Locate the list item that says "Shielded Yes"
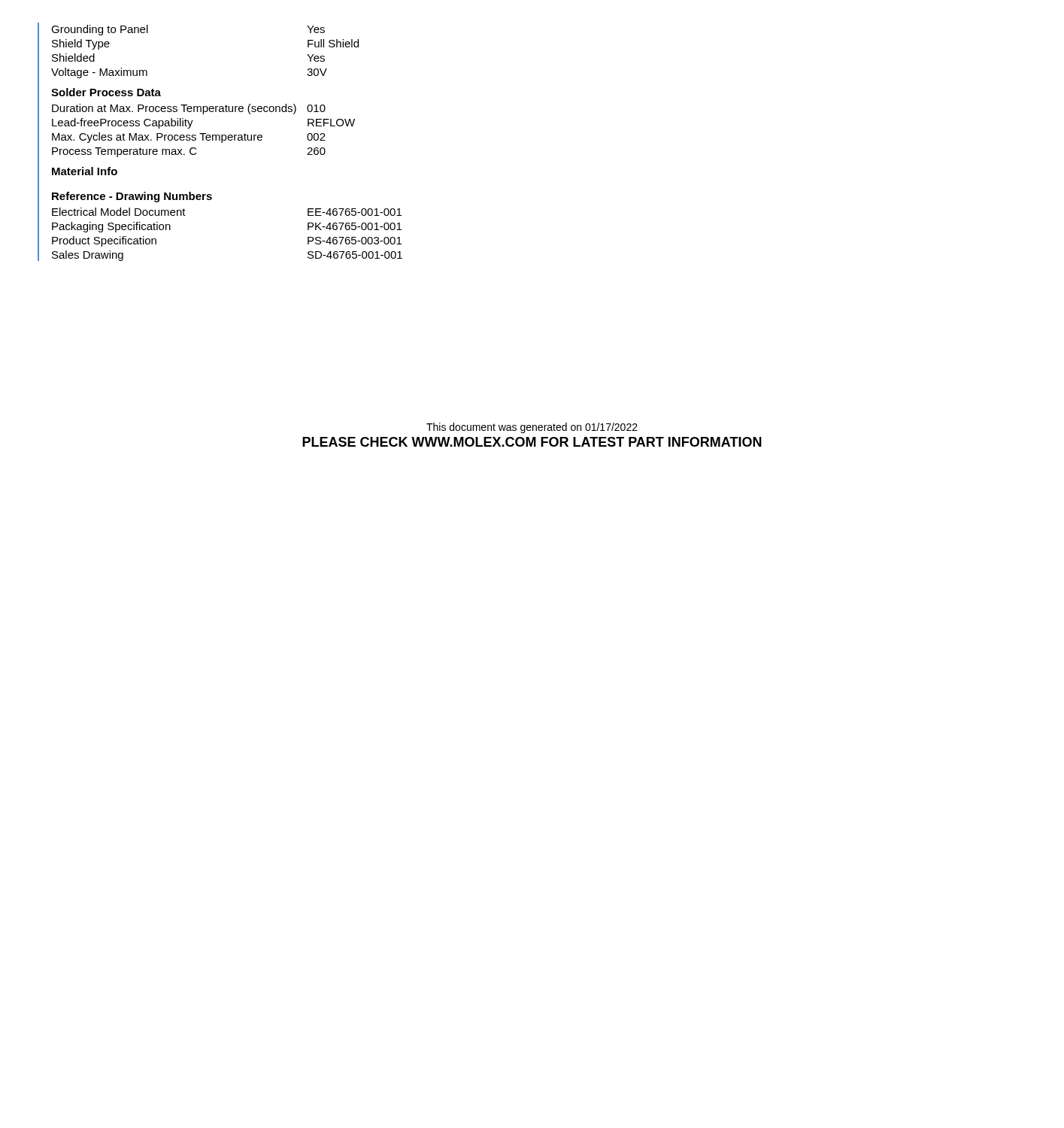The image size is (1064, 1128). tap(75, 58)
